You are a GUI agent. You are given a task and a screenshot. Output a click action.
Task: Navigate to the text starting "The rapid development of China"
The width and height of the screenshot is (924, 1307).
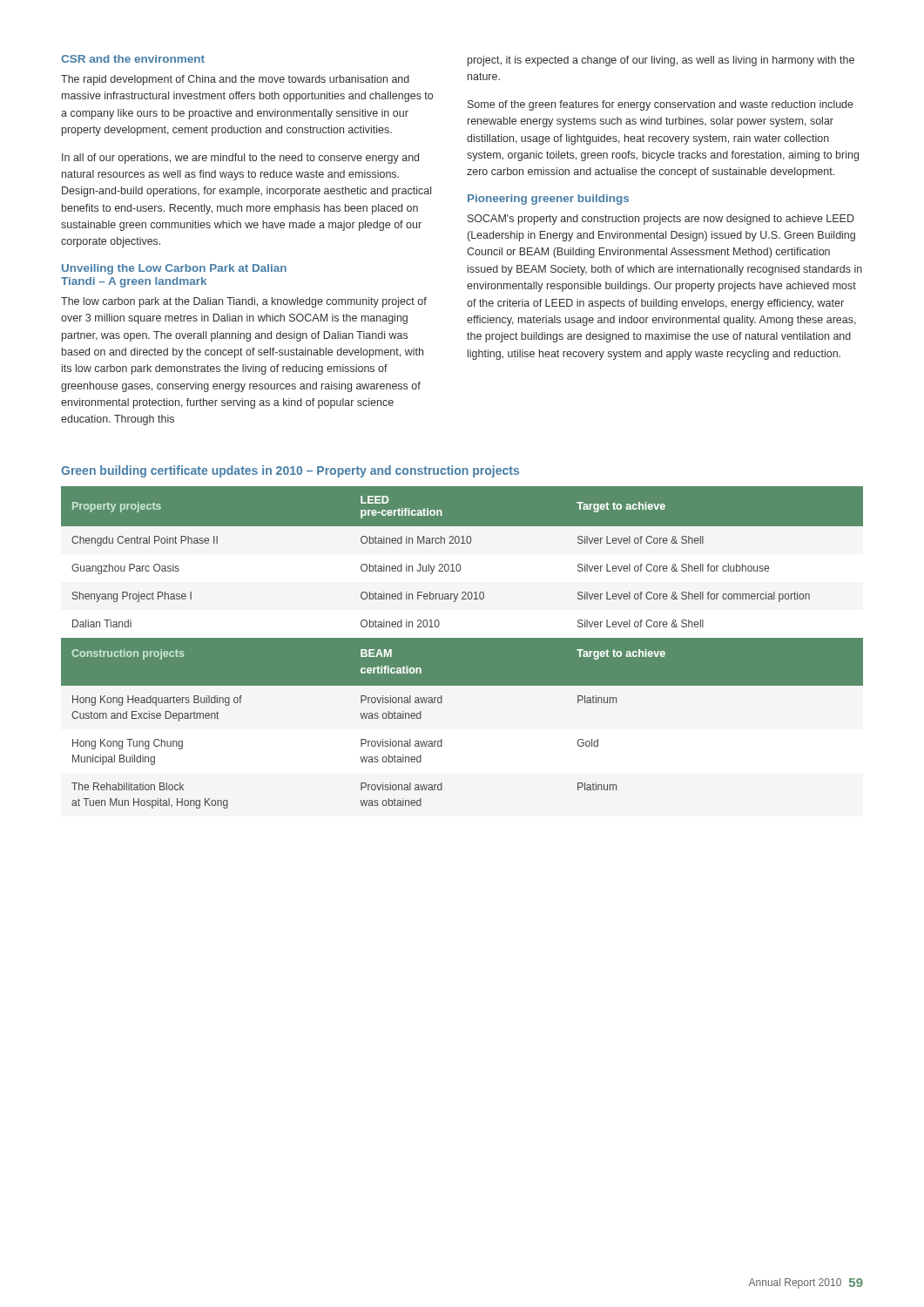pyautogui.click(x=248, y=105)
